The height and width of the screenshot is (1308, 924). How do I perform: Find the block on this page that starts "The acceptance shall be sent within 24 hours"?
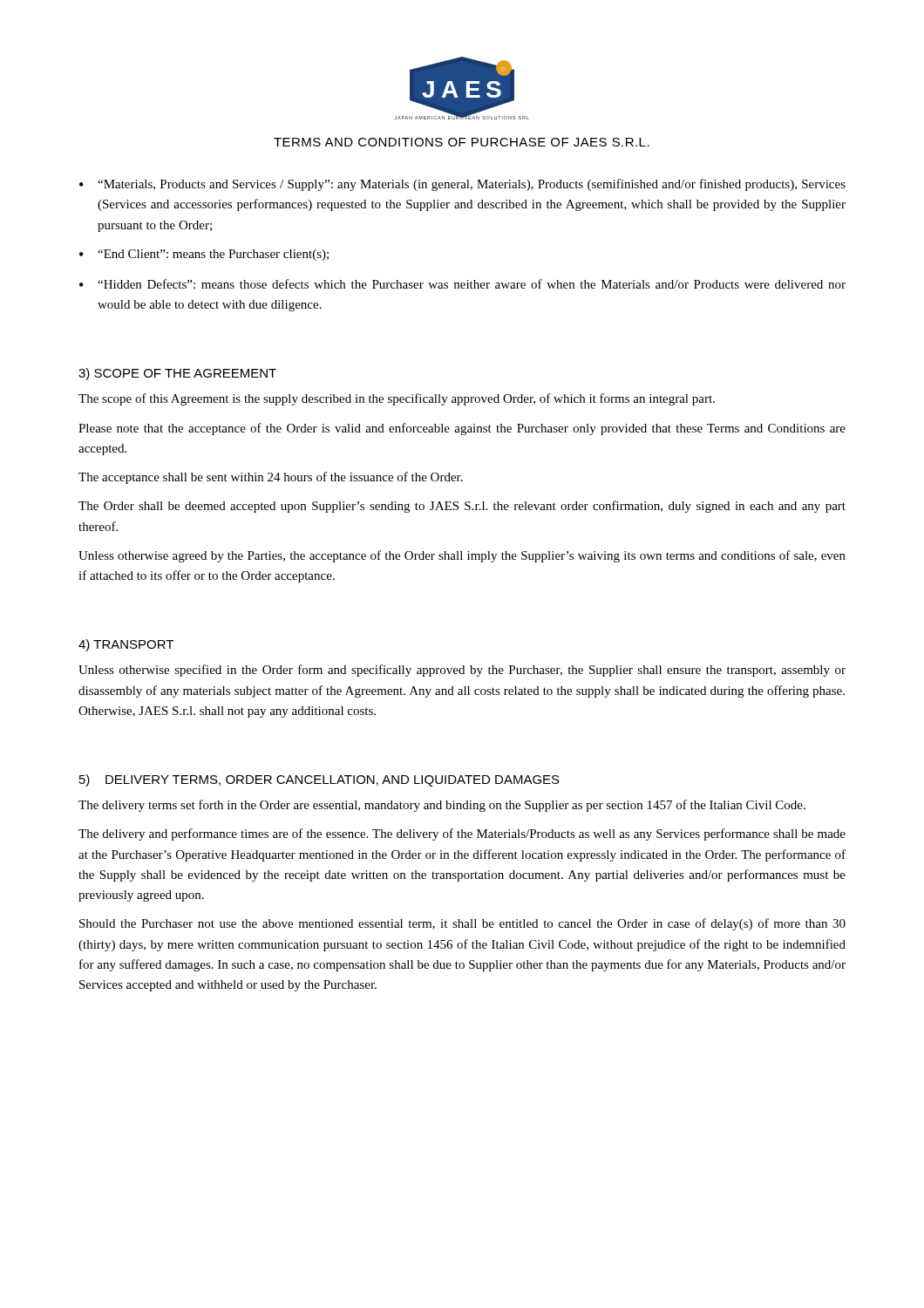tap(271, 477)
